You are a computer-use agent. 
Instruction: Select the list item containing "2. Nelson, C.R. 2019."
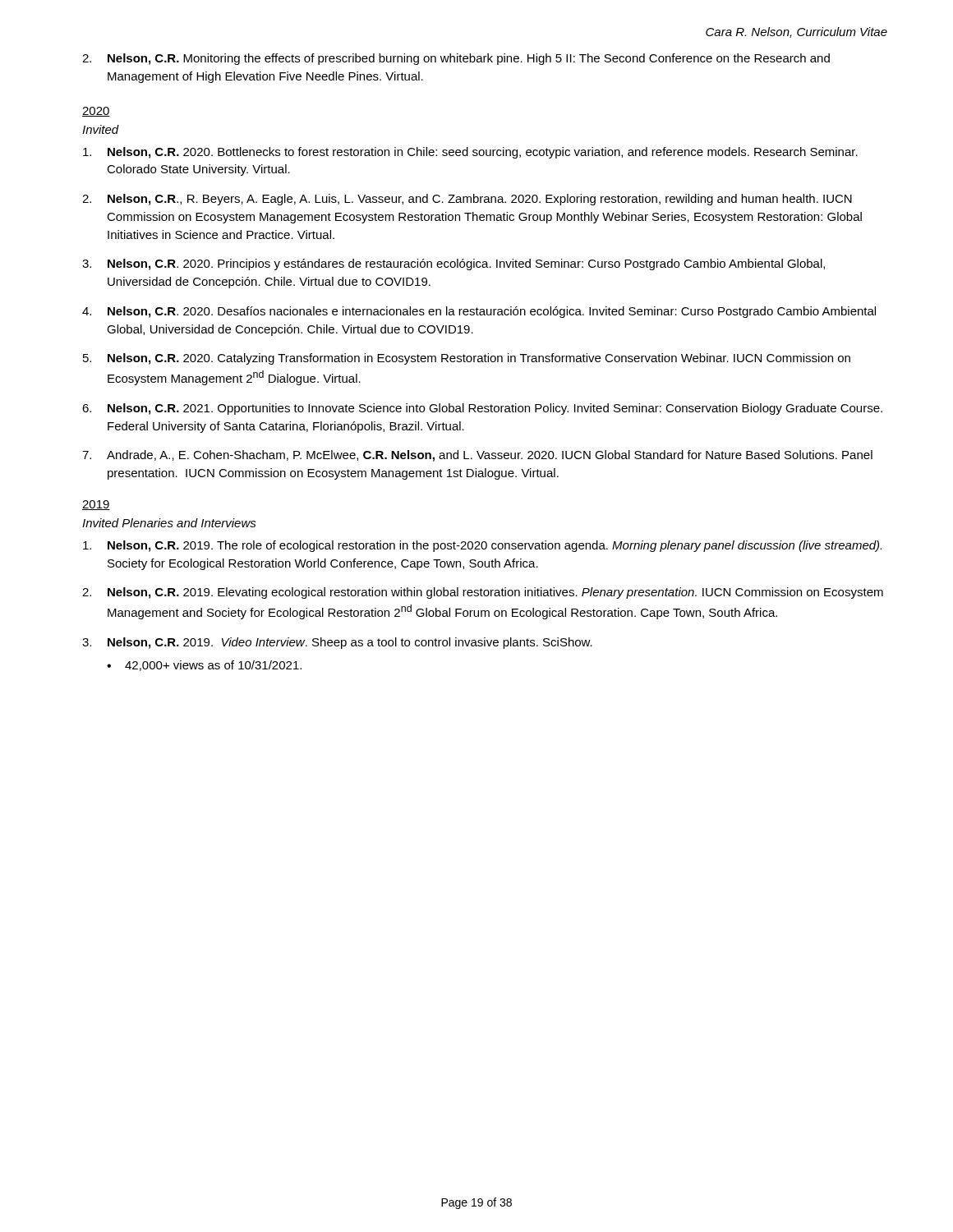[485, 602]
